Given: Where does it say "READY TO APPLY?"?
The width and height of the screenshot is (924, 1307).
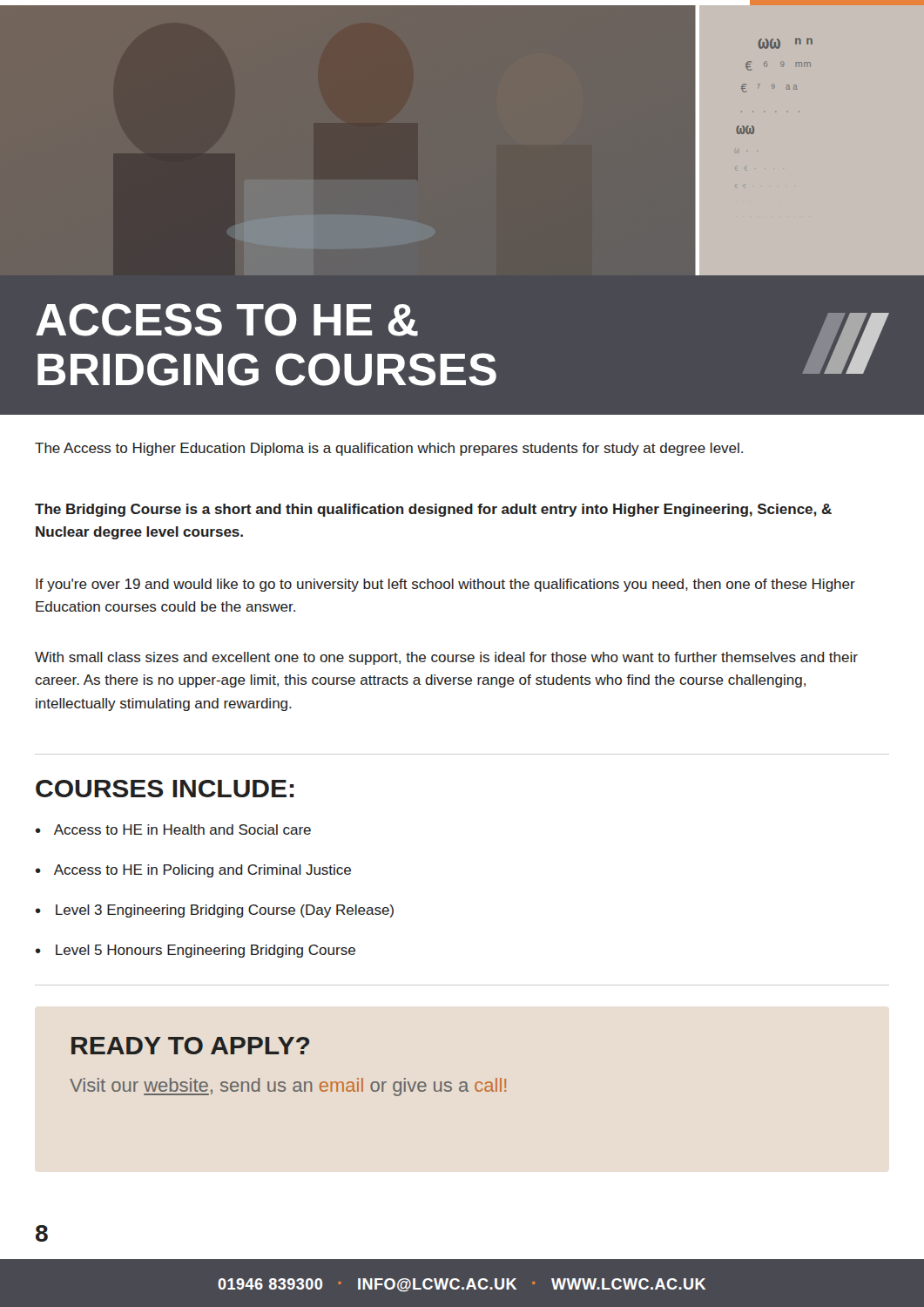Looking at the screenshot, I should [190, 1045].
